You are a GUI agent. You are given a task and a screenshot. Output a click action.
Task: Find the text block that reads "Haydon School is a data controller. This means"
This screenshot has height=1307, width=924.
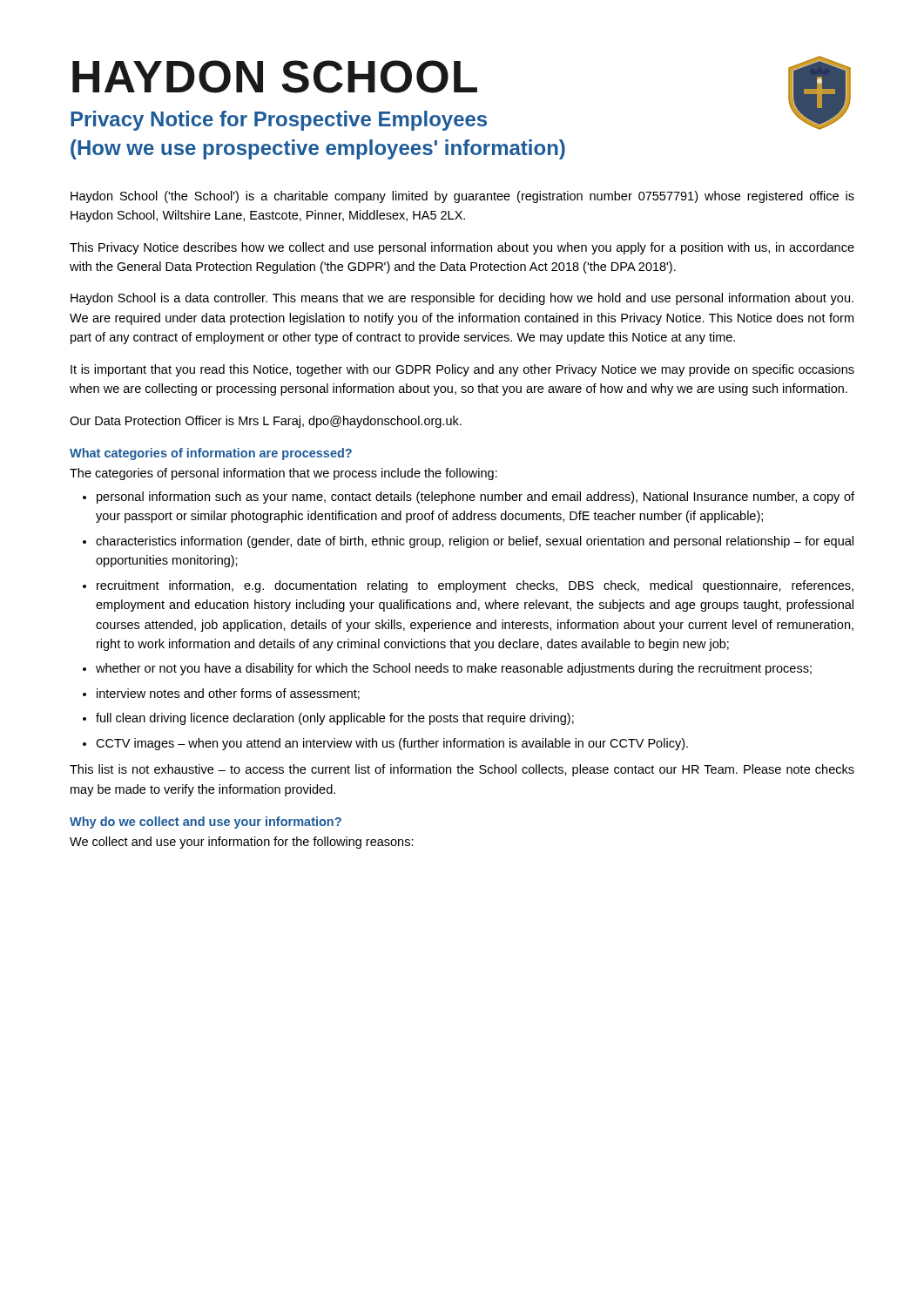pos(462,318)
